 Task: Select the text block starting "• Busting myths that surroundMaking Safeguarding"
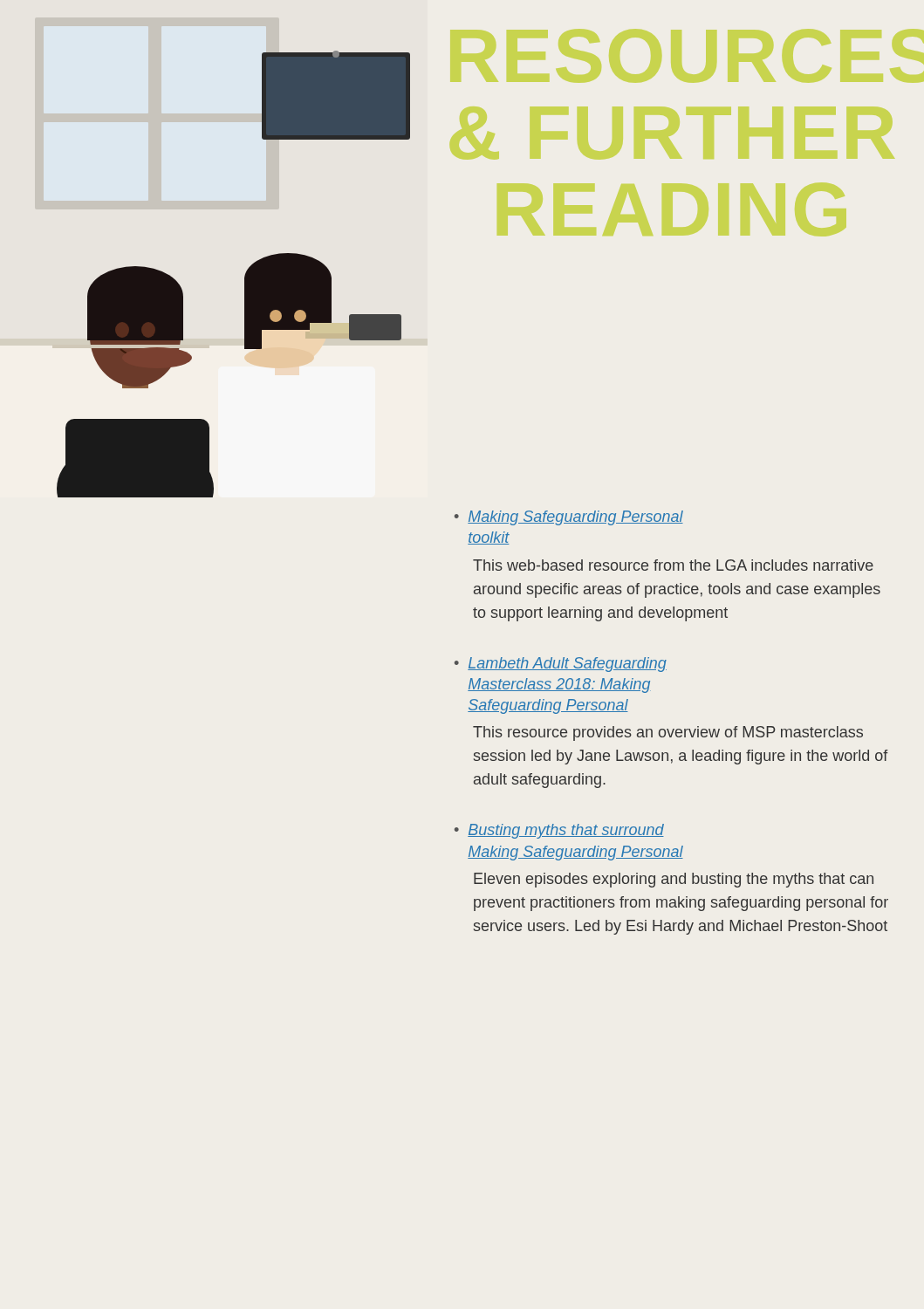pyautogui.click(x=672, y=879)
